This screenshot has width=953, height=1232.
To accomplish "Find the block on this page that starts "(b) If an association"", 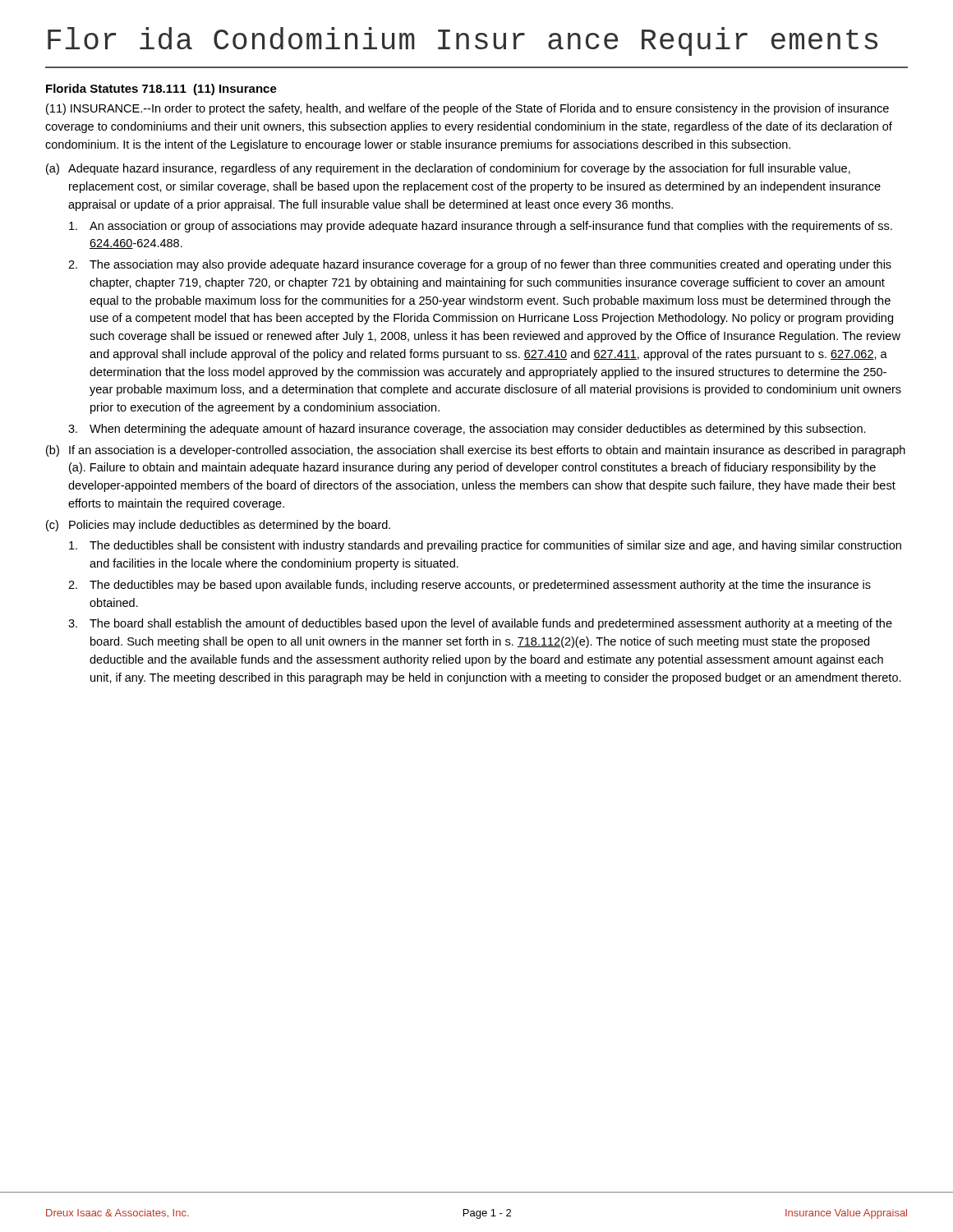I will click(476, 477).
